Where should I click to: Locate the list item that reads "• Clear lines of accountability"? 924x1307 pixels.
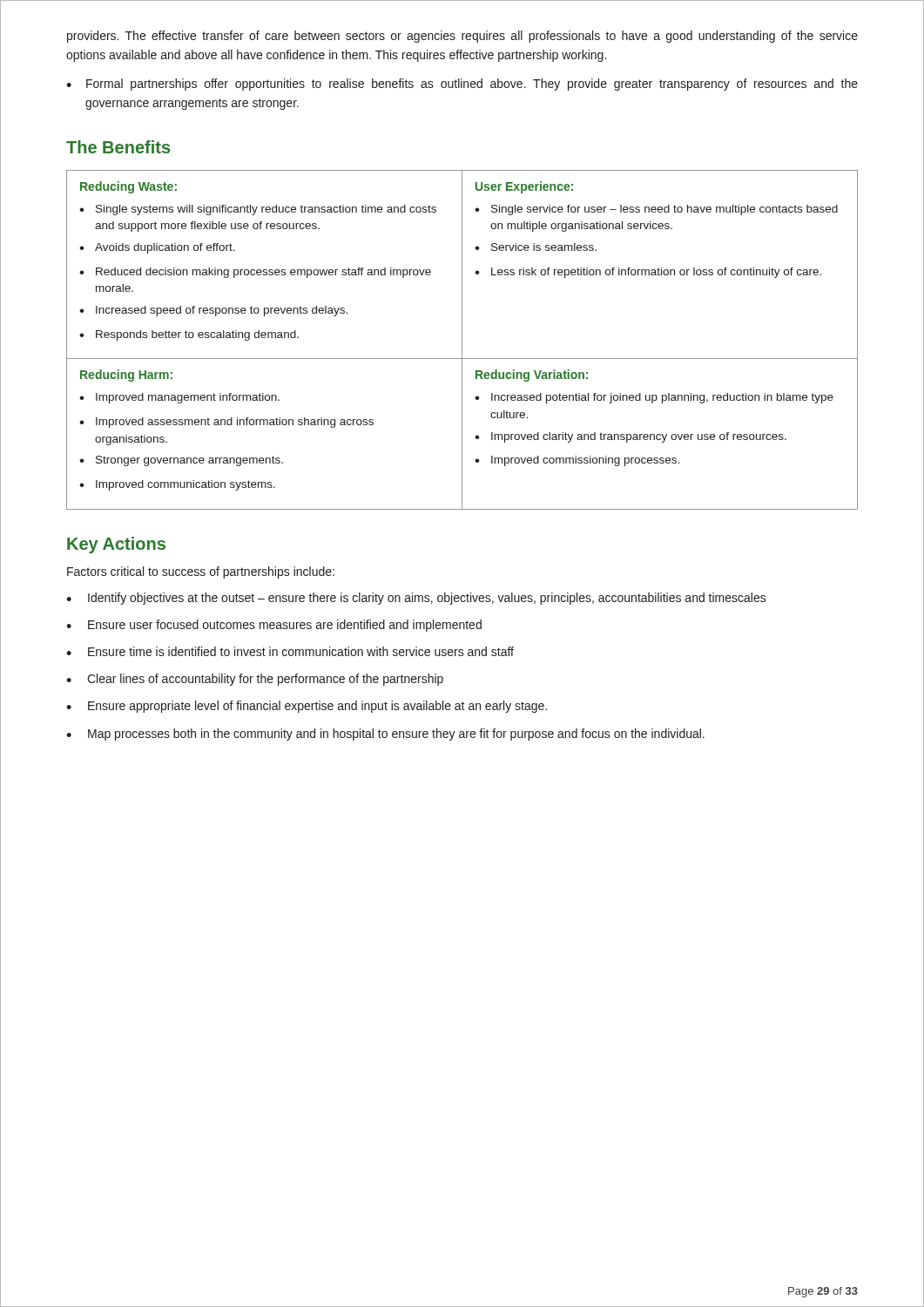tap(255, 680)
